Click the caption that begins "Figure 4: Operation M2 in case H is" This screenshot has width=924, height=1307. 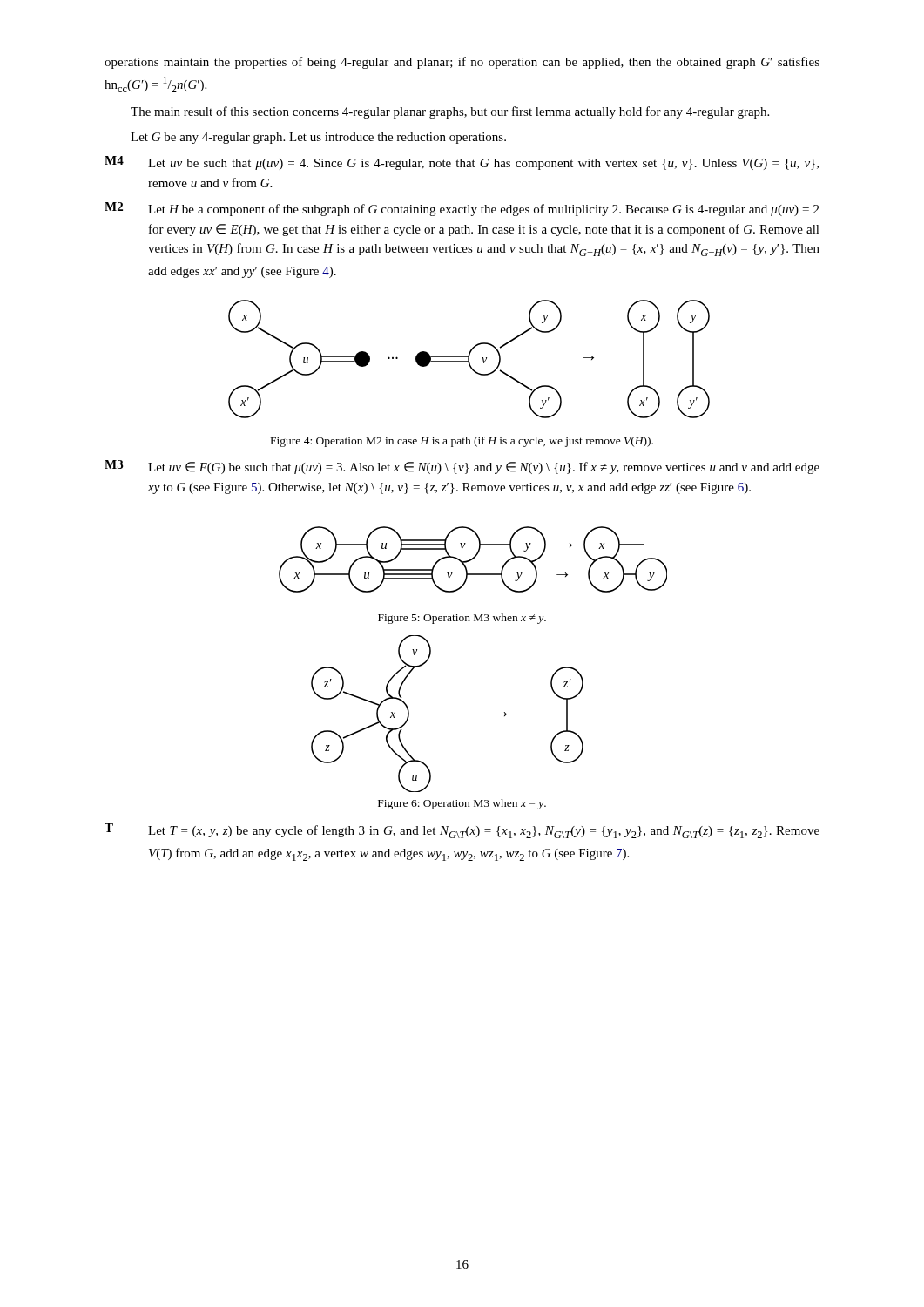462,440
